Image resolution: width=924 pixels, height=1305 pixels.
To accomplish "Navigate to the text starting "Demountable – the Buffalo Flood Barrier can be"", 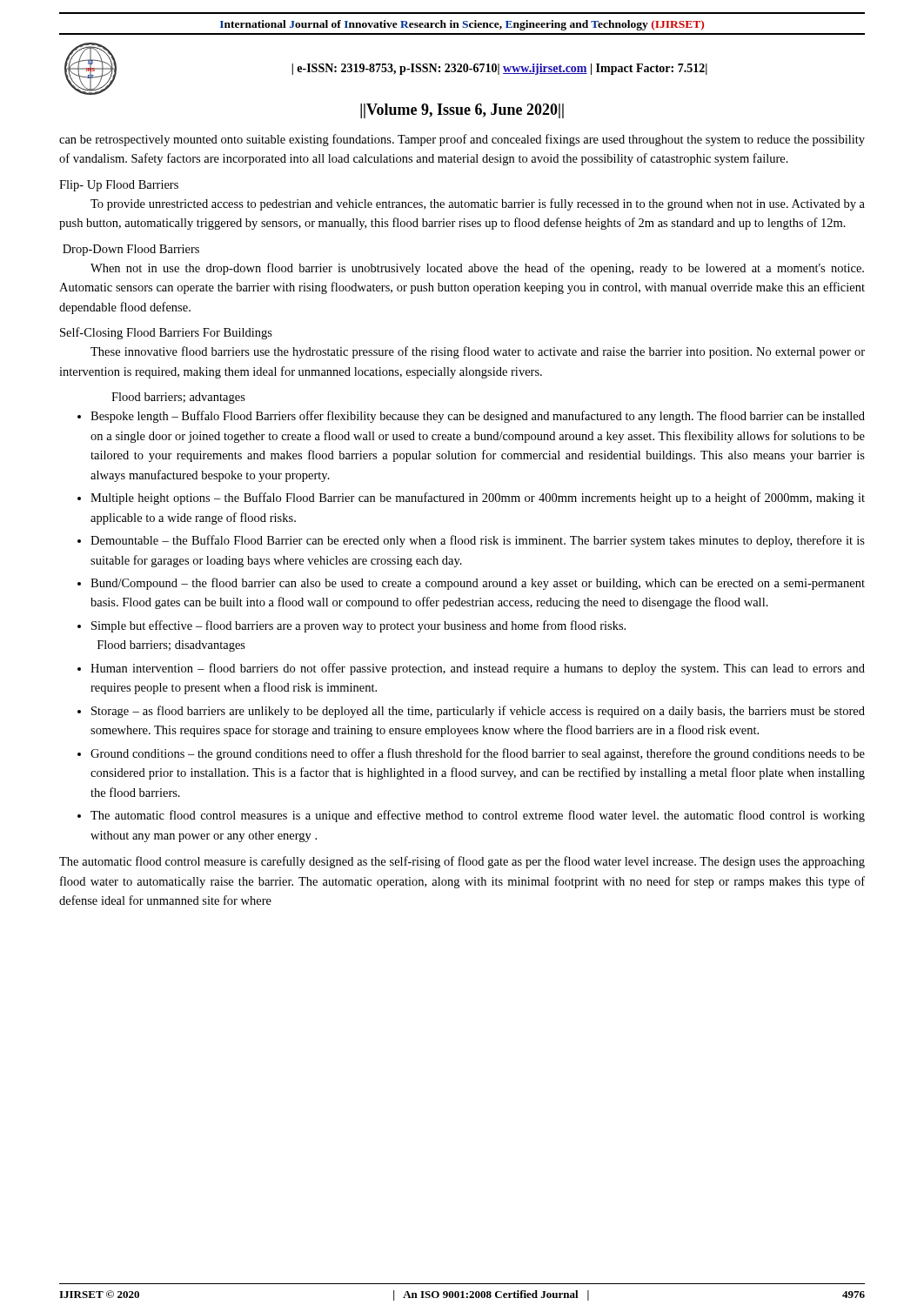I will [x=478, y=550].
